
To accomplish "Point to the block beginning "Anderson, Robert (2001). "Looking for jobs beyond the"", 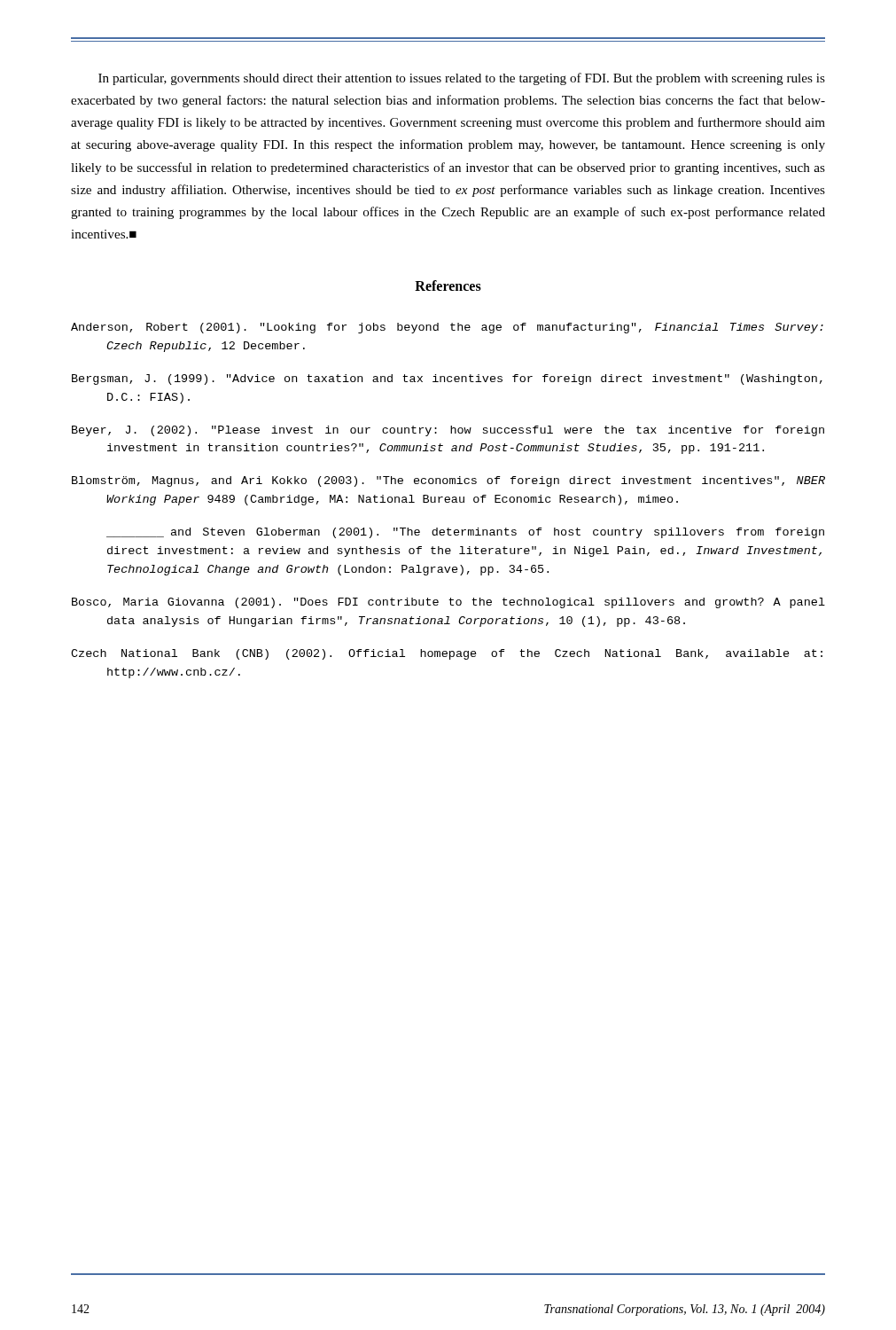I will (448, 337).
